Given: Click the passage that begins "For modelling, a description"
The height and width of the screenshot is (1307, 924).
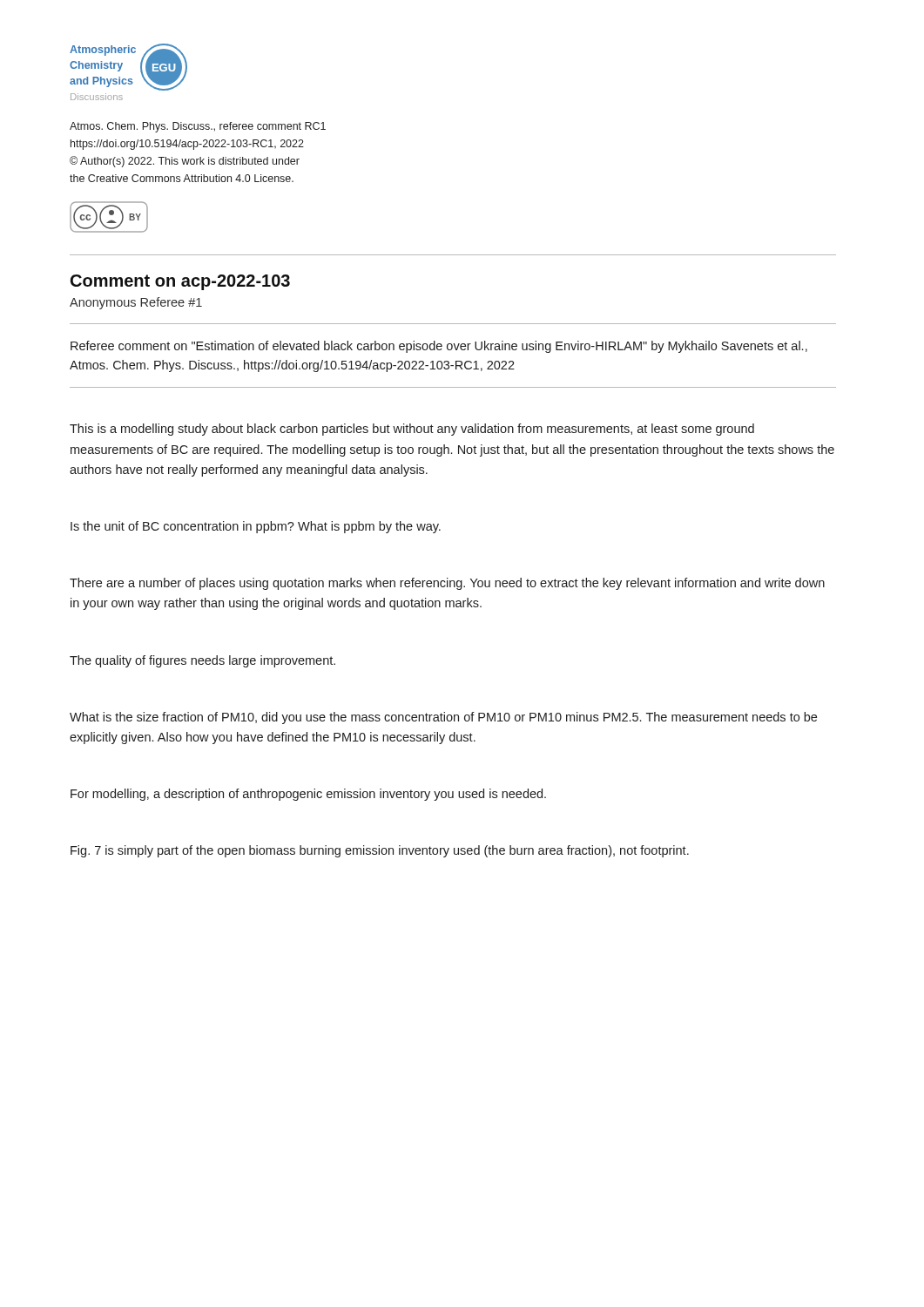Looking at the screenshot, I should coord(308,794).
